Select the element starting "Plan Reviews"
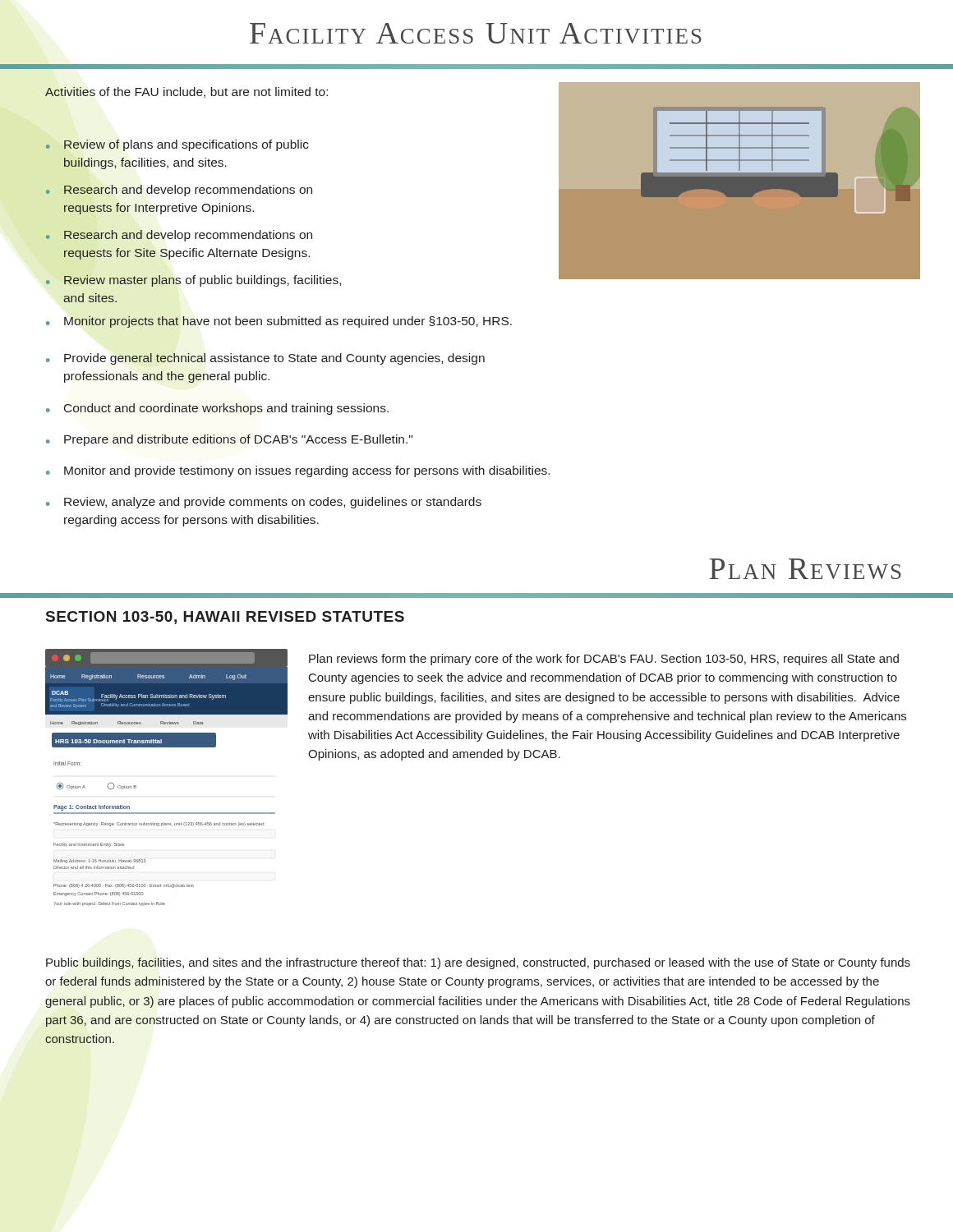Screen dimensions: 1232x953 tap(806, 568)
